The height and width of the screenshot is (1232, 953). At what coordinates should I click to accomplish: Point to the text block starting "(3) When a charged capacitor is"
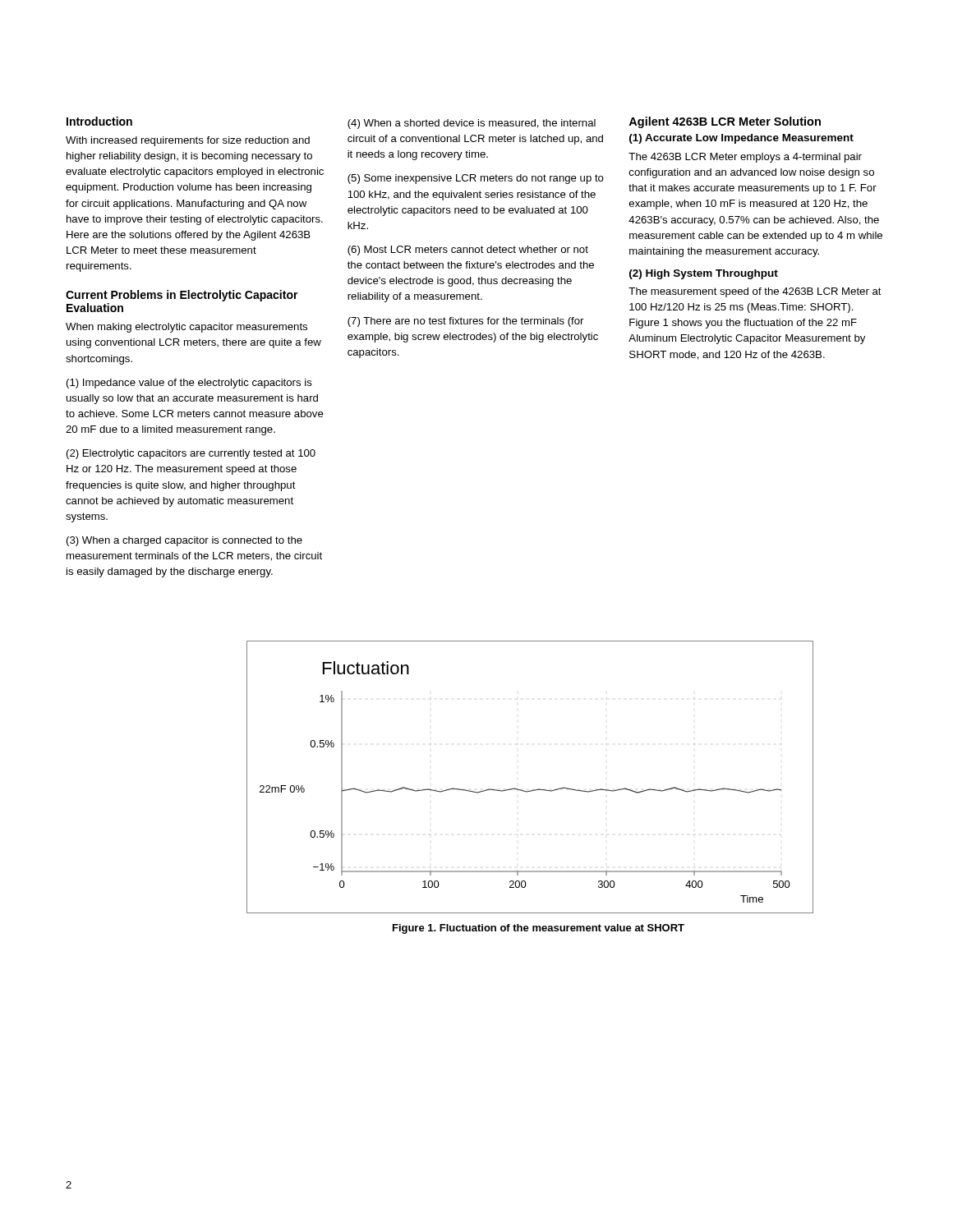[x=194, y=556]
